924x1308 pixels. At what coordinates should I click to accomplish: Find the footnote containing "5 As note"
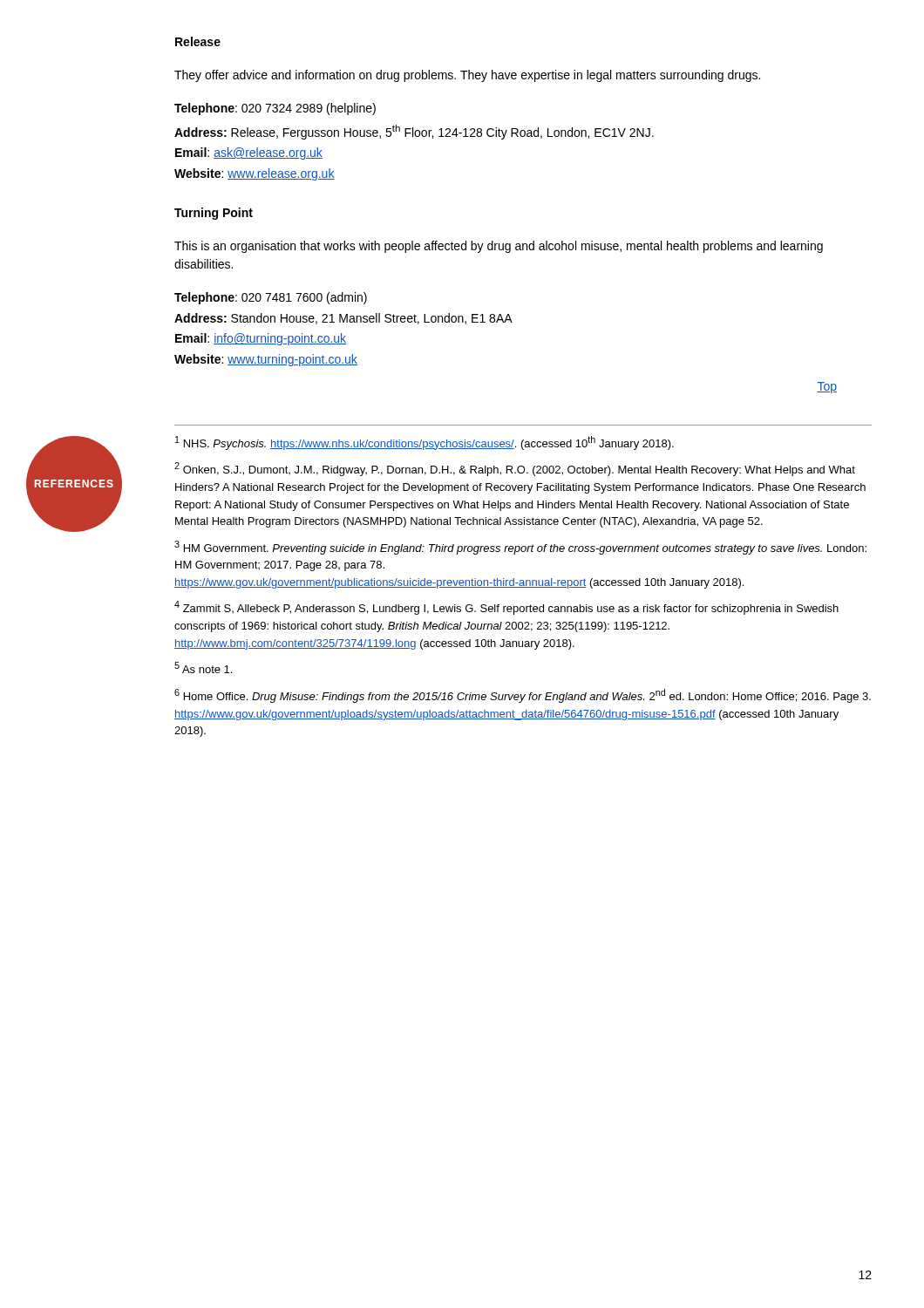(204, 668)
